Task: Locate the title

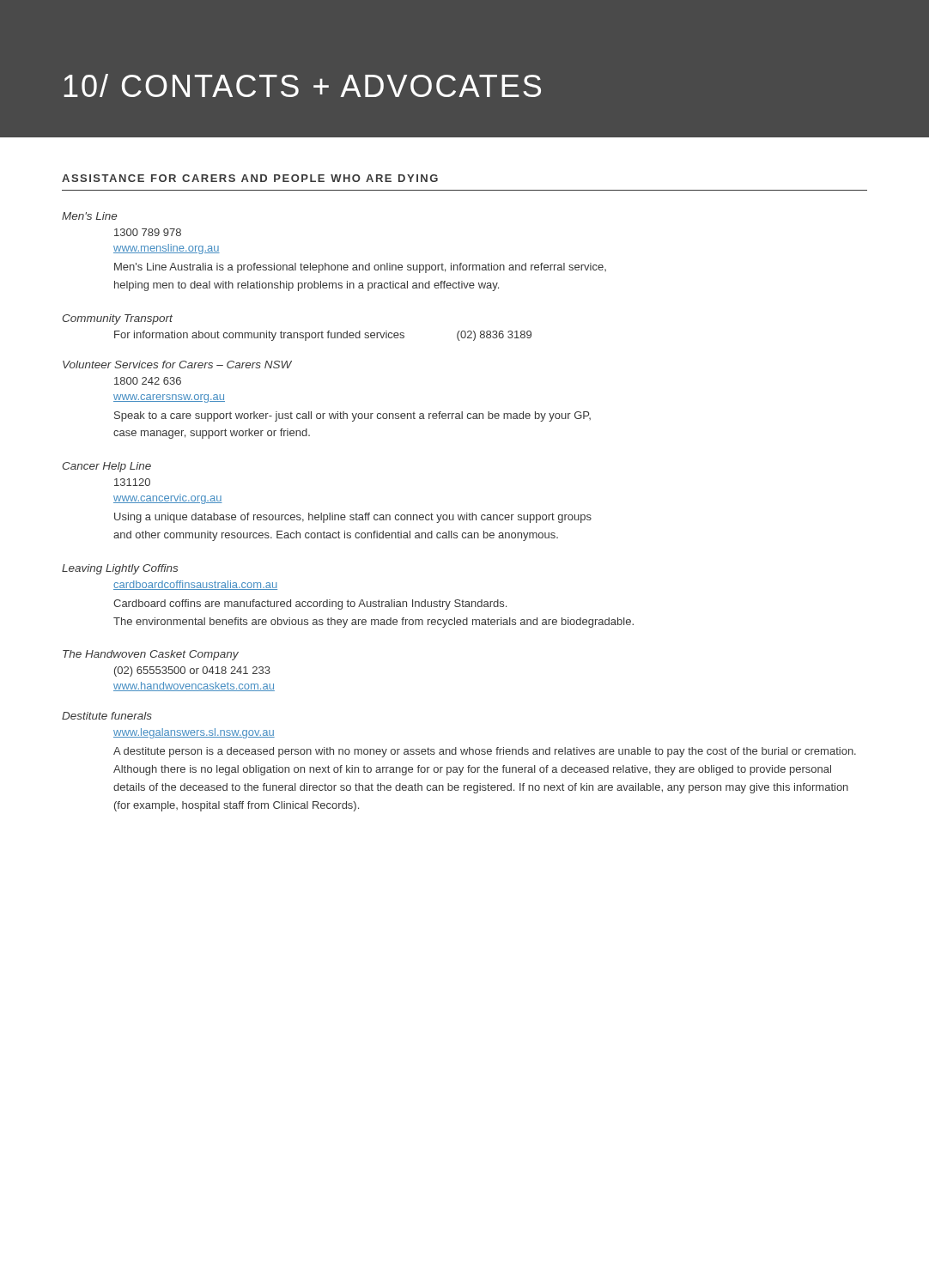Action: (x=303, y=86)
